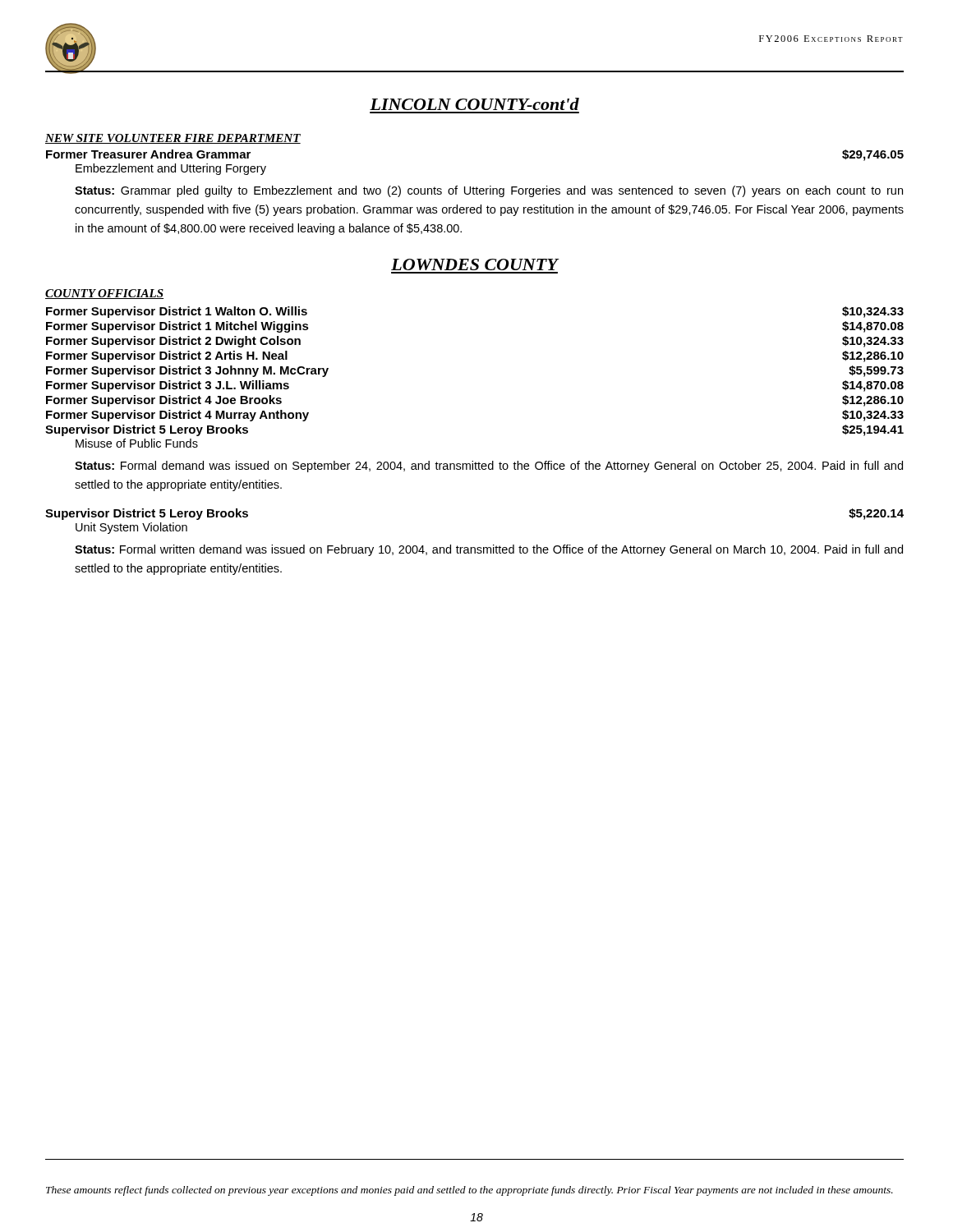Locate the text block starting "Supervisor District 5 Leroy Brooks $25,194.41"
Viewport: 953px width, 1232px height.
[150, 429]
